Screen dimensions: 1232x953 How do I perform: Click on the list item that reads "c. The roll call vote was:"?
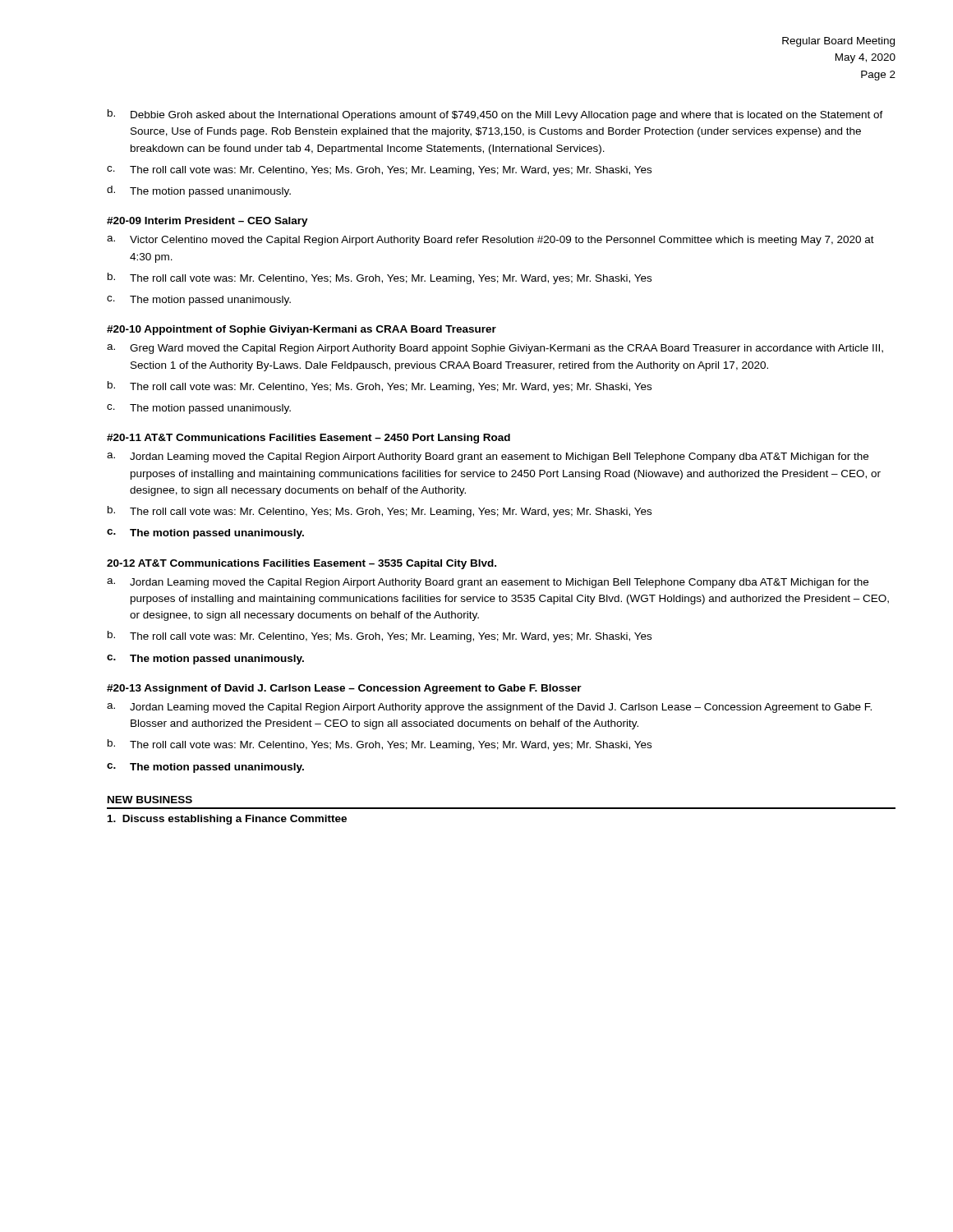[x=501, y=170]
